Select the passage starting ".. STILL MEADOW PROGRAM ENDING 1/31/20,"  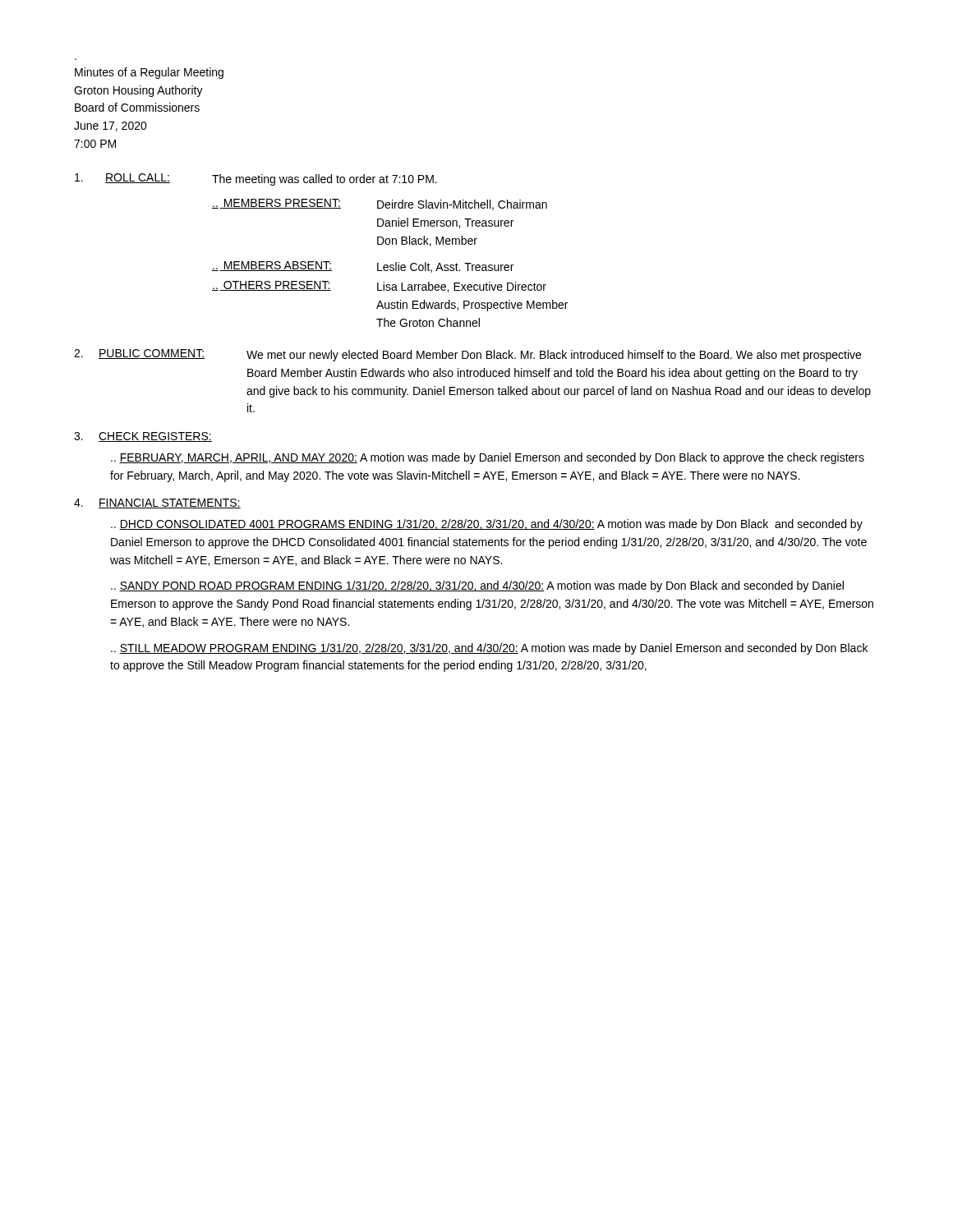[x=489, y=657]
